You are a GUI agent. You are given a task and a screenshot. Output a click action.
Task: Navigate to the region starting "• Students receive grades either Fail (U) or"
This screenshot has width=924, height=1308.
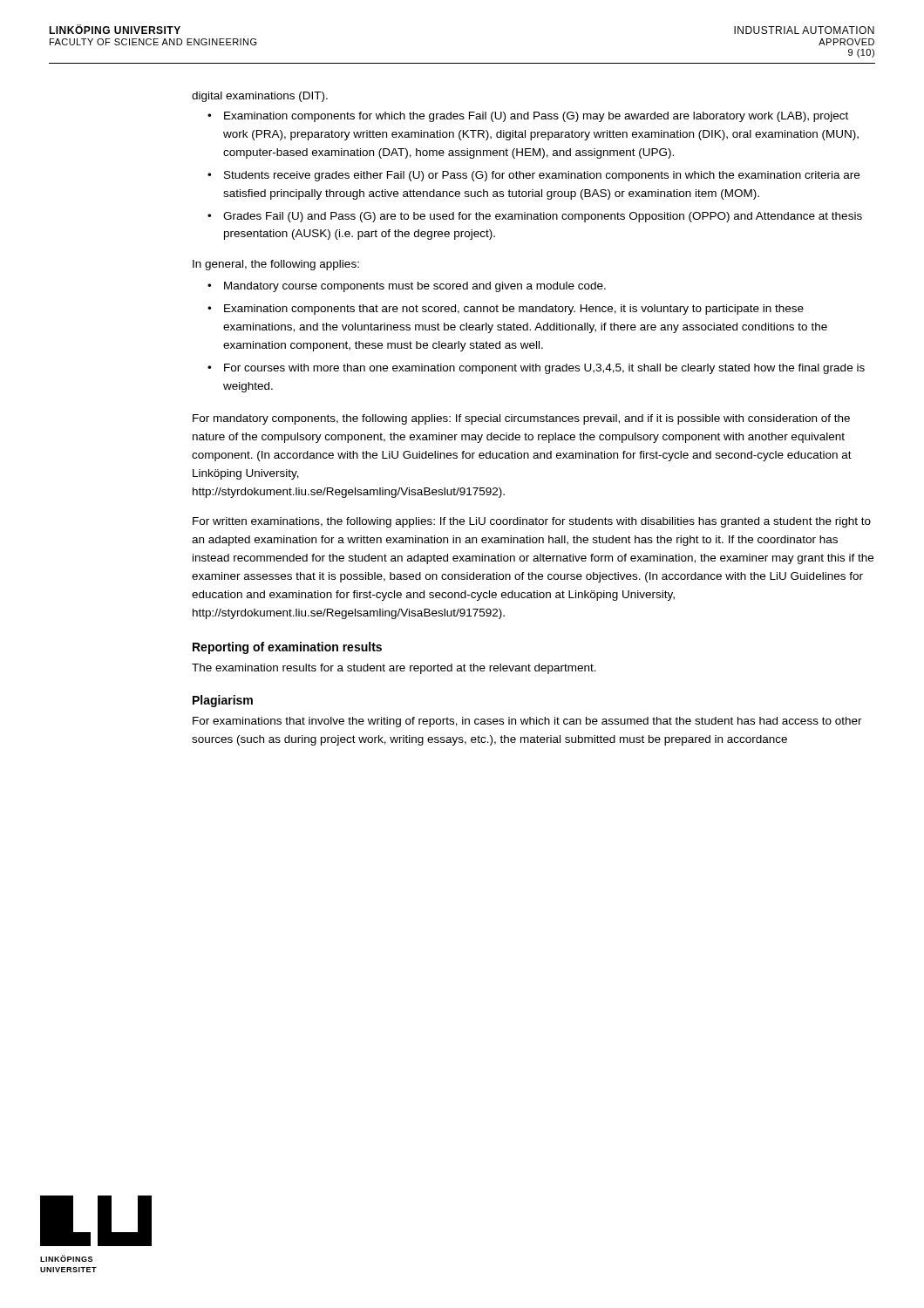coord(541,184)
